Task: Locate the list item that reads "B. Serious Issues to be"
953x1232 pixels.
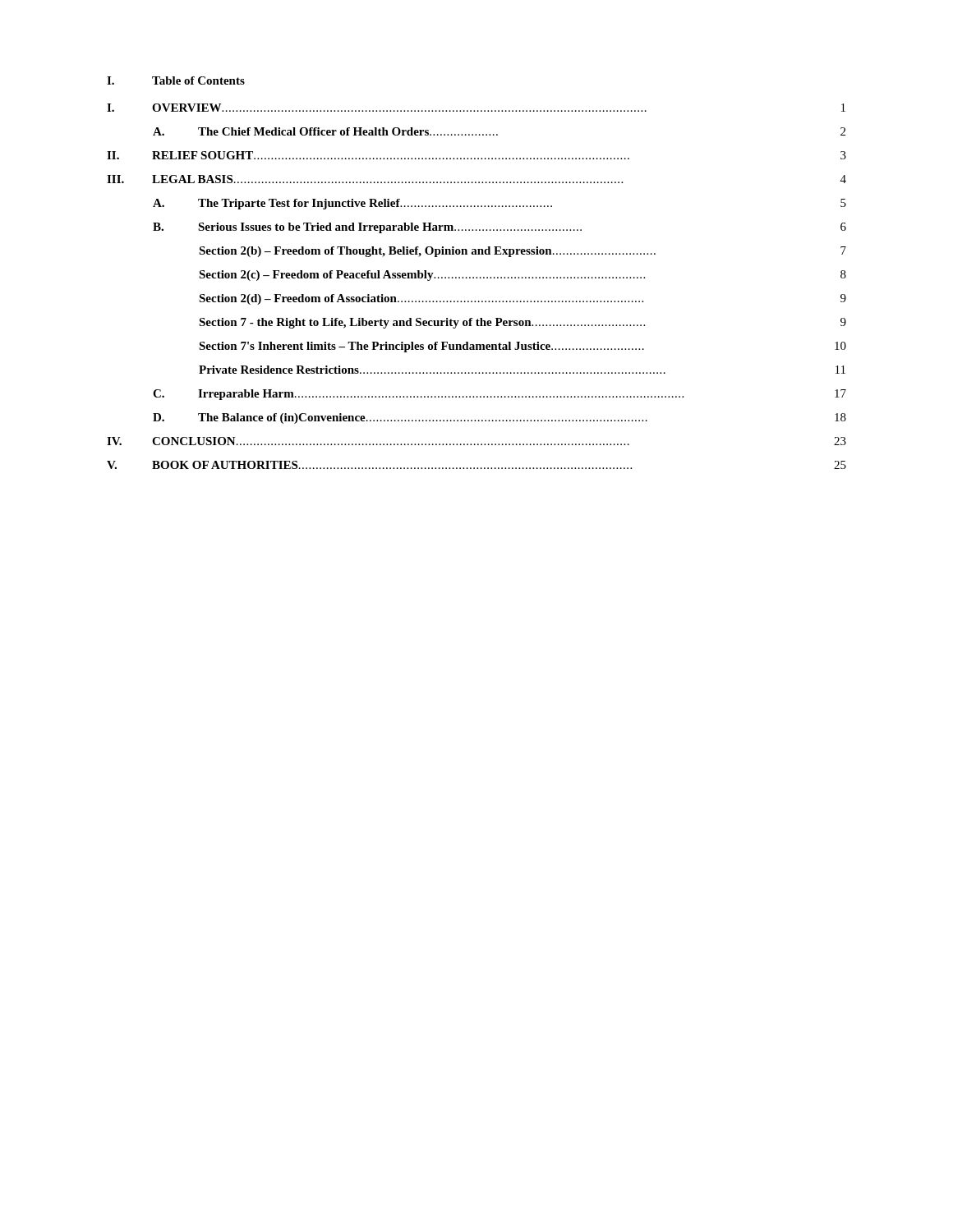Action: coord(488,227)
